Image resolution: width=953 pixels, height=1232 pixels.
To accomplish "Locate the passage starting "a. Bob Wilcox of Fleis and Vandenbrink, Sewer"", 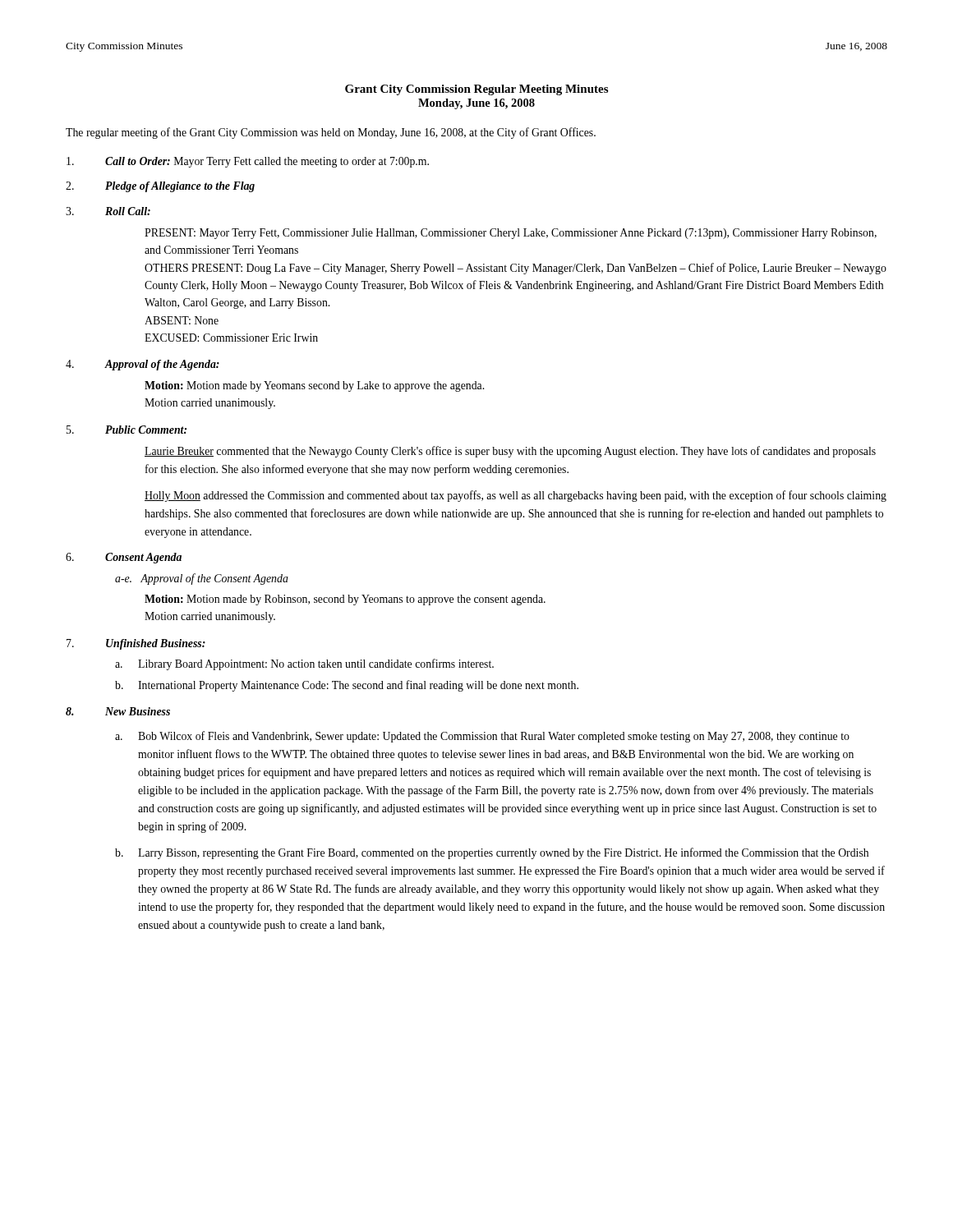I will point(501,782).
